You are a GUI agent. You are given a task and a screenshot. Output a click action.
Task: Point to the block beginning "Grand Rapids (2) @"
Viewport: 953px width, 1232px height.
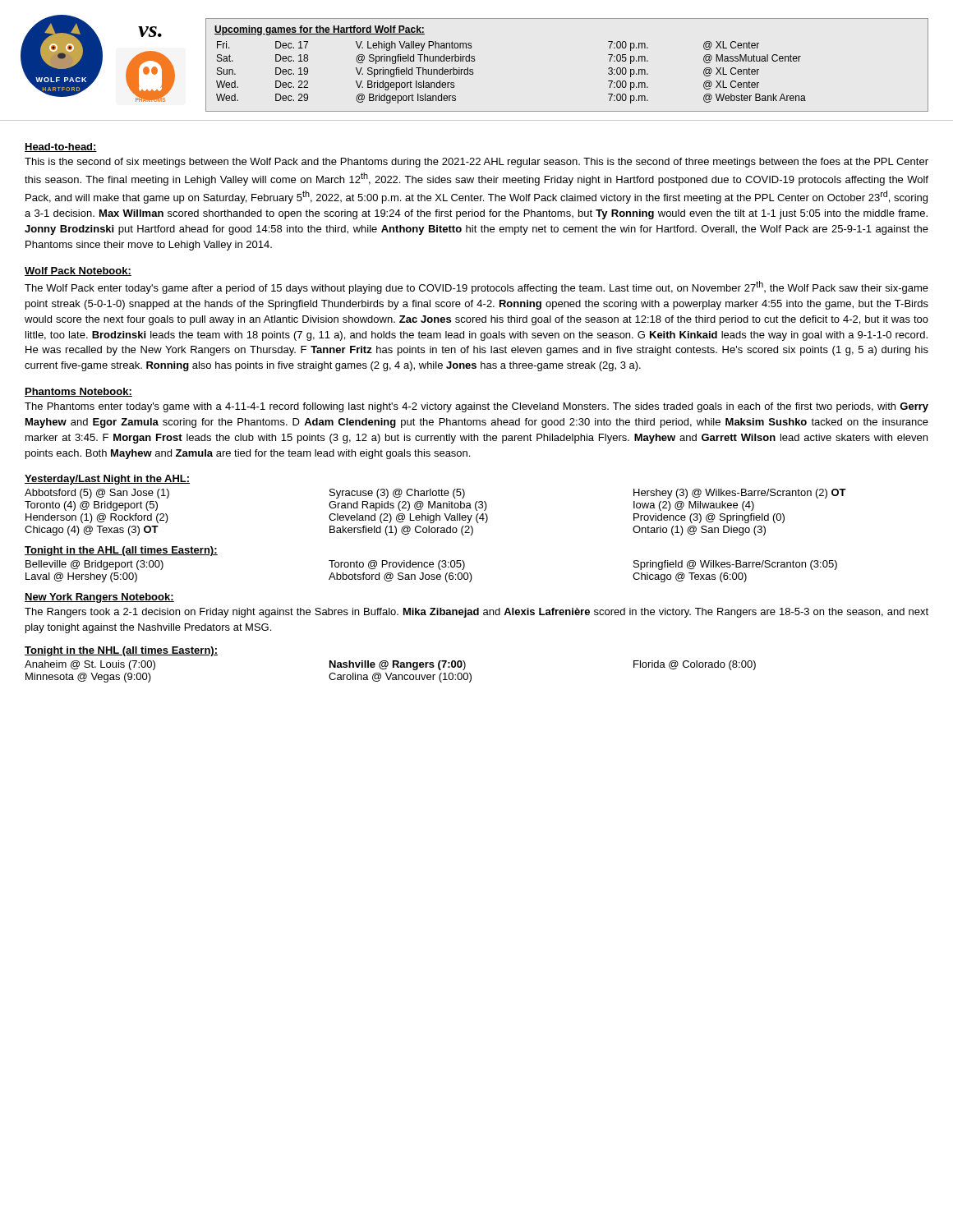click(x=408, y=505)
